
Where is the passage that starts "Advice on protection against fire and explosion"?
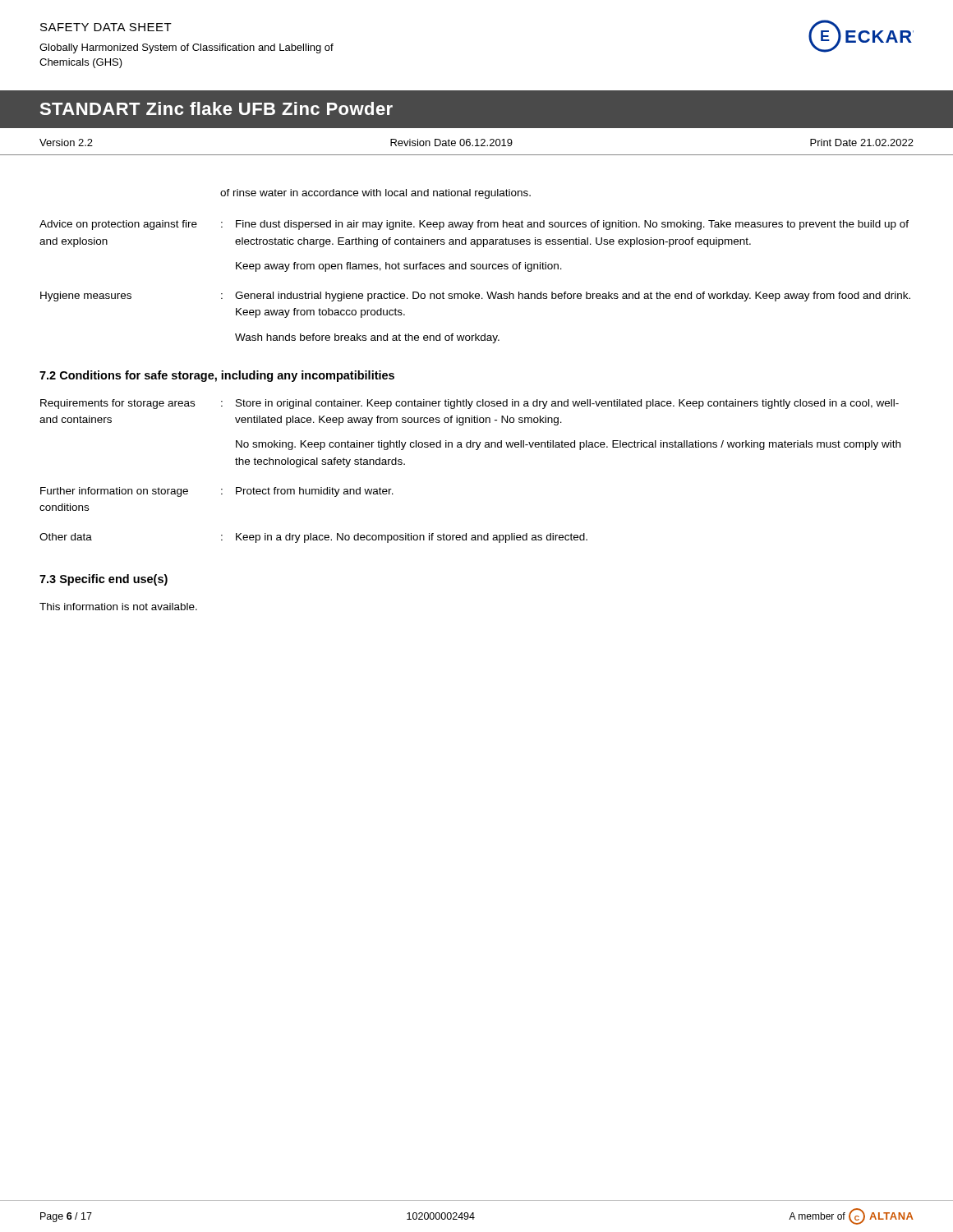coord(476,245)
